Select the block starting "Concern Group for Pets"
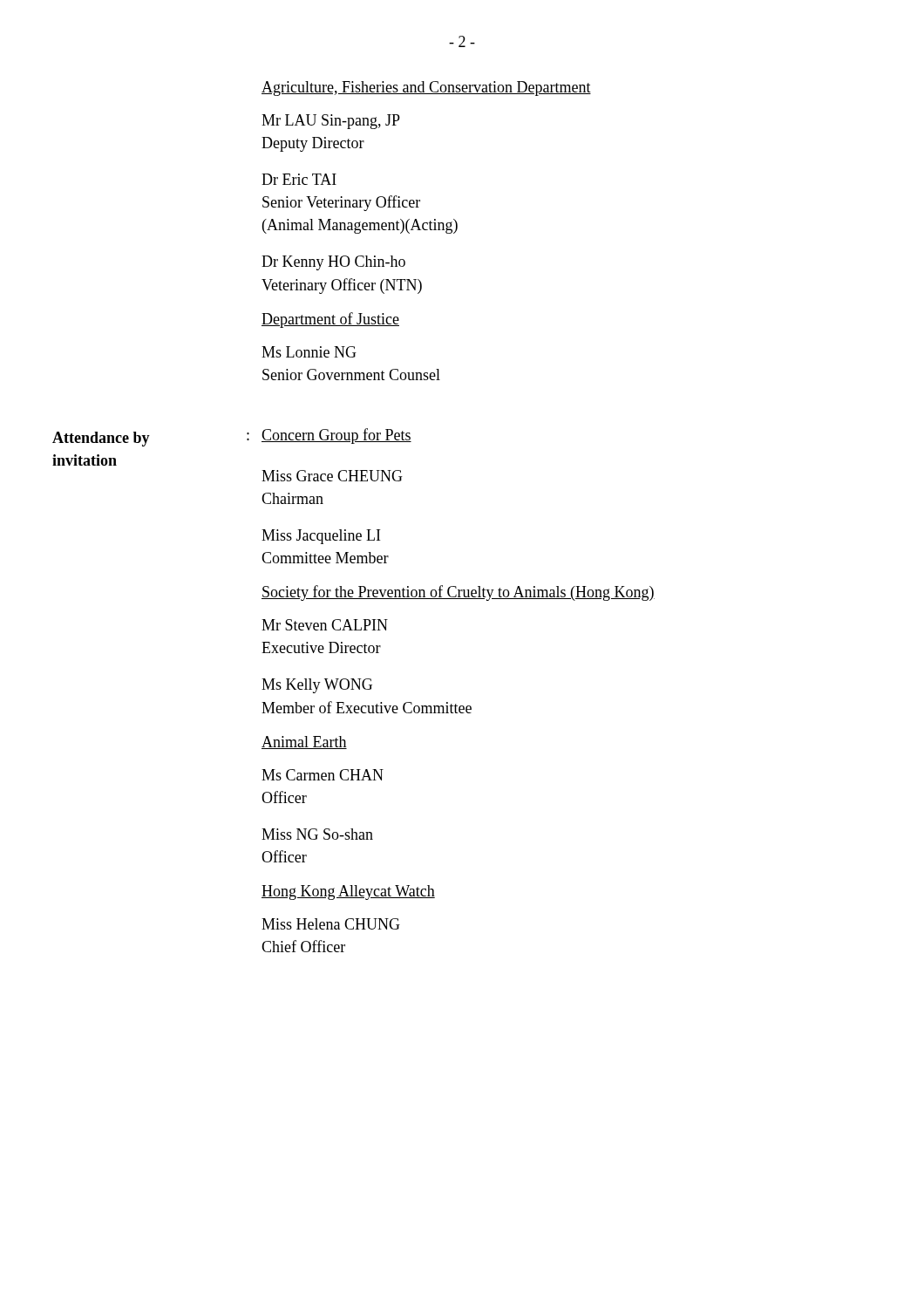This screenshot has width=924, height=1308. coord(336,435)
